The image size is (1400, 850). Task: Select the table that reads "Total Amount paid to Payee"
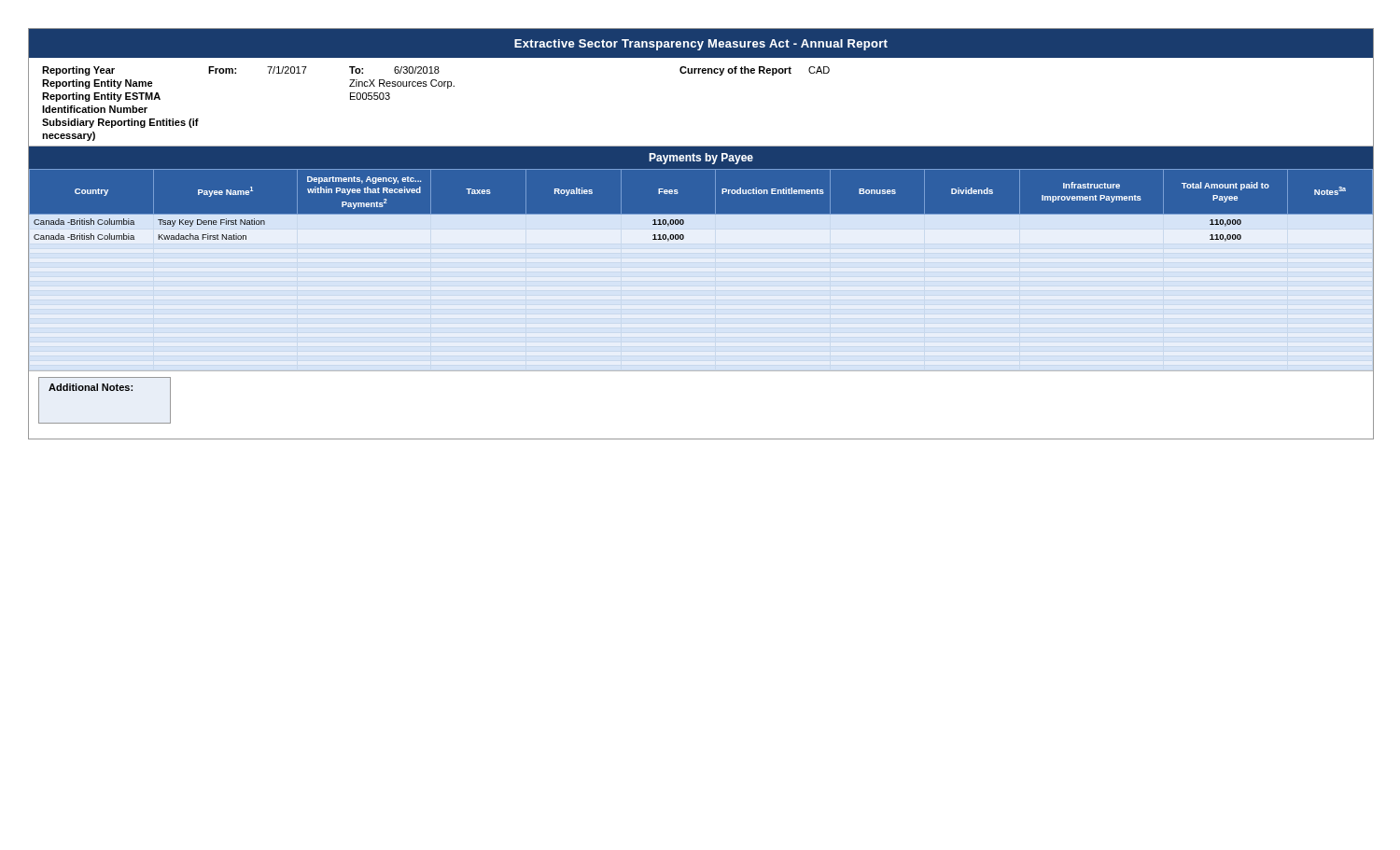pyautogui.click(x=701, y=270)
